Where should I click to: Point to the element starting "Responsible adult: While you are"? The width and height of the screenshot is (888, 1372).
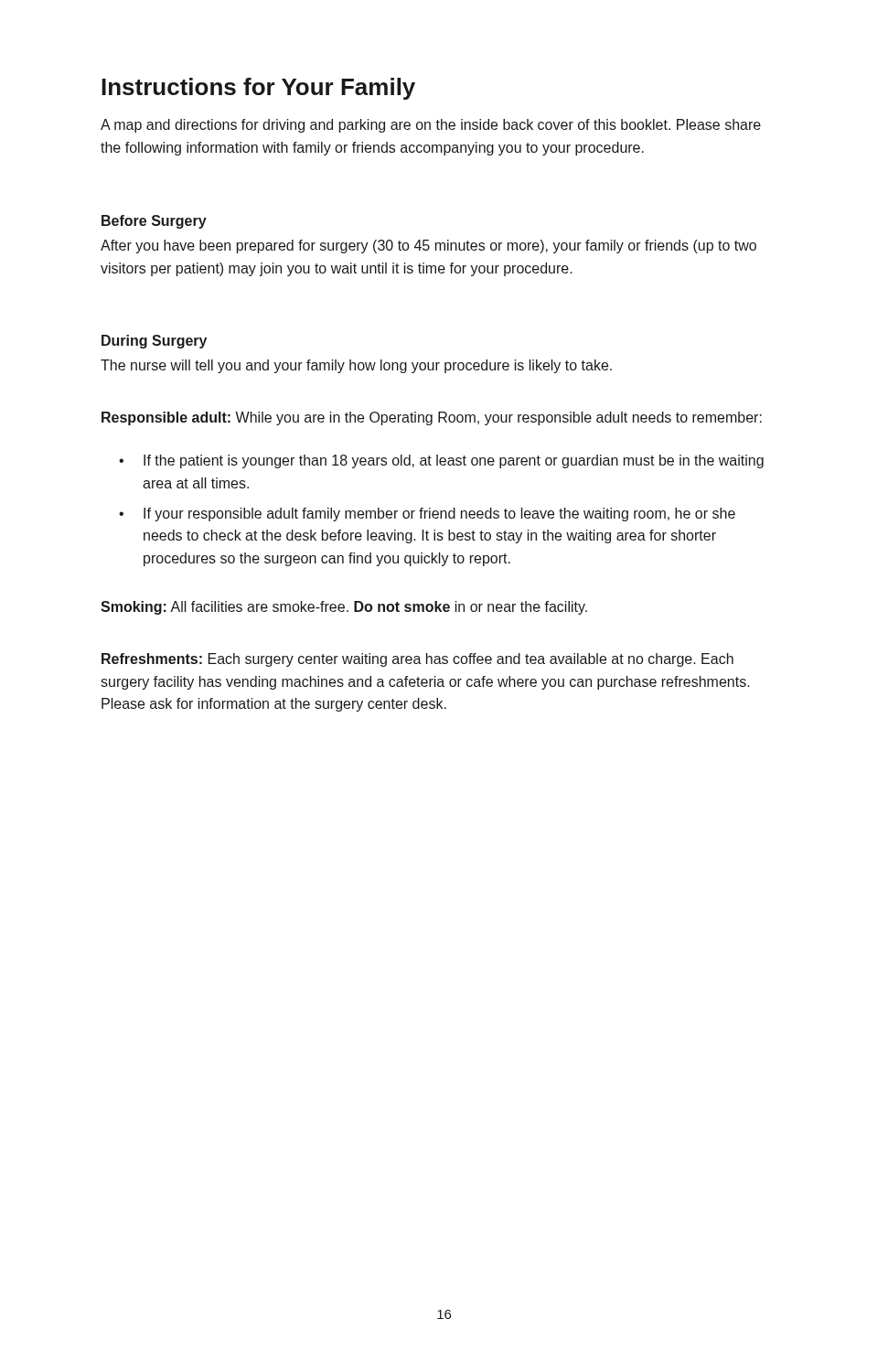pos(432,418)
